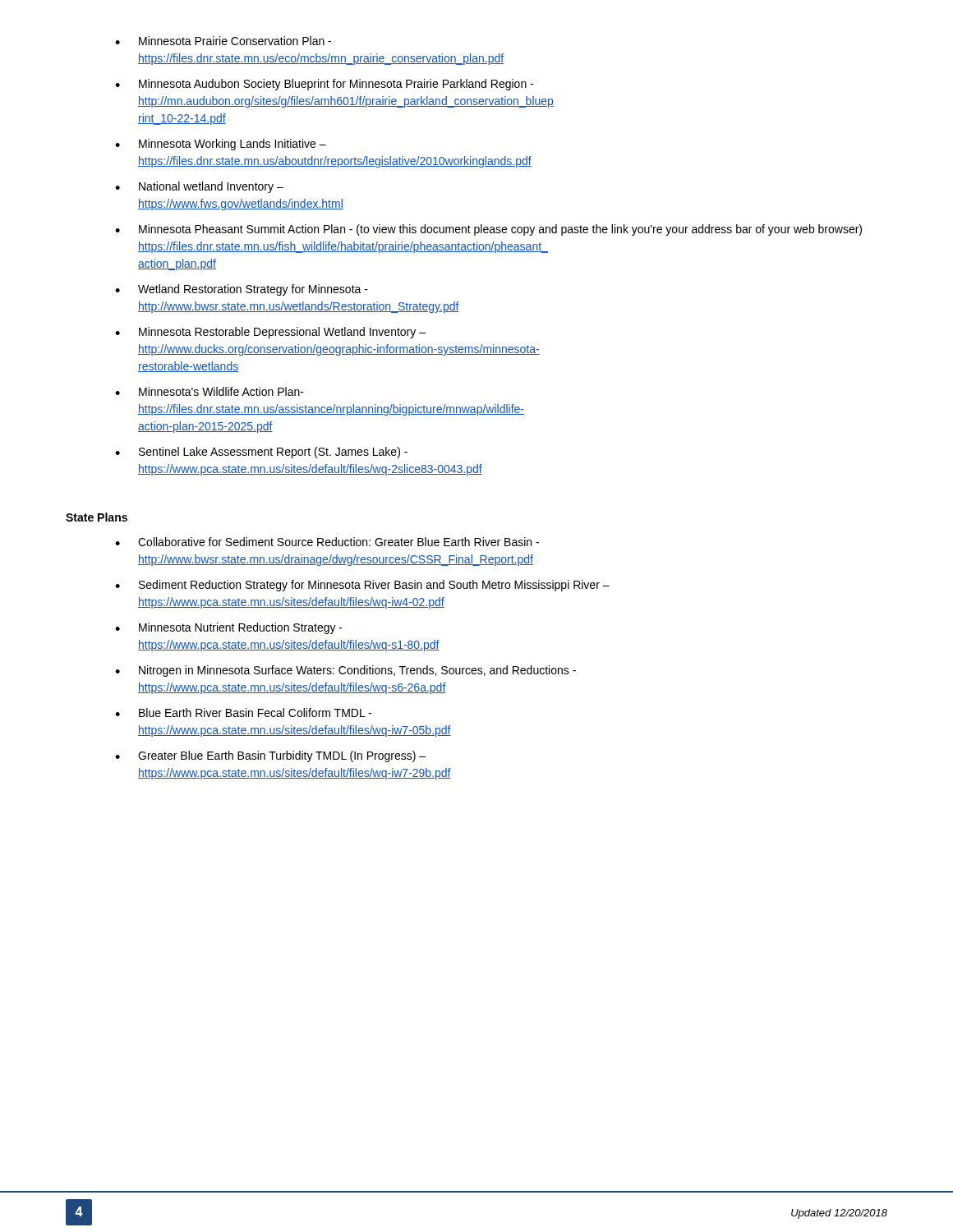The width and height of the screenshot is (953, 1232).
Task: Click where it says "• Minnesota Nutrient Reduction Strategy - https://www.pca.state.mn.us/sites/default/files/wq-s1-80.pdf"
Action: (229, 628)
